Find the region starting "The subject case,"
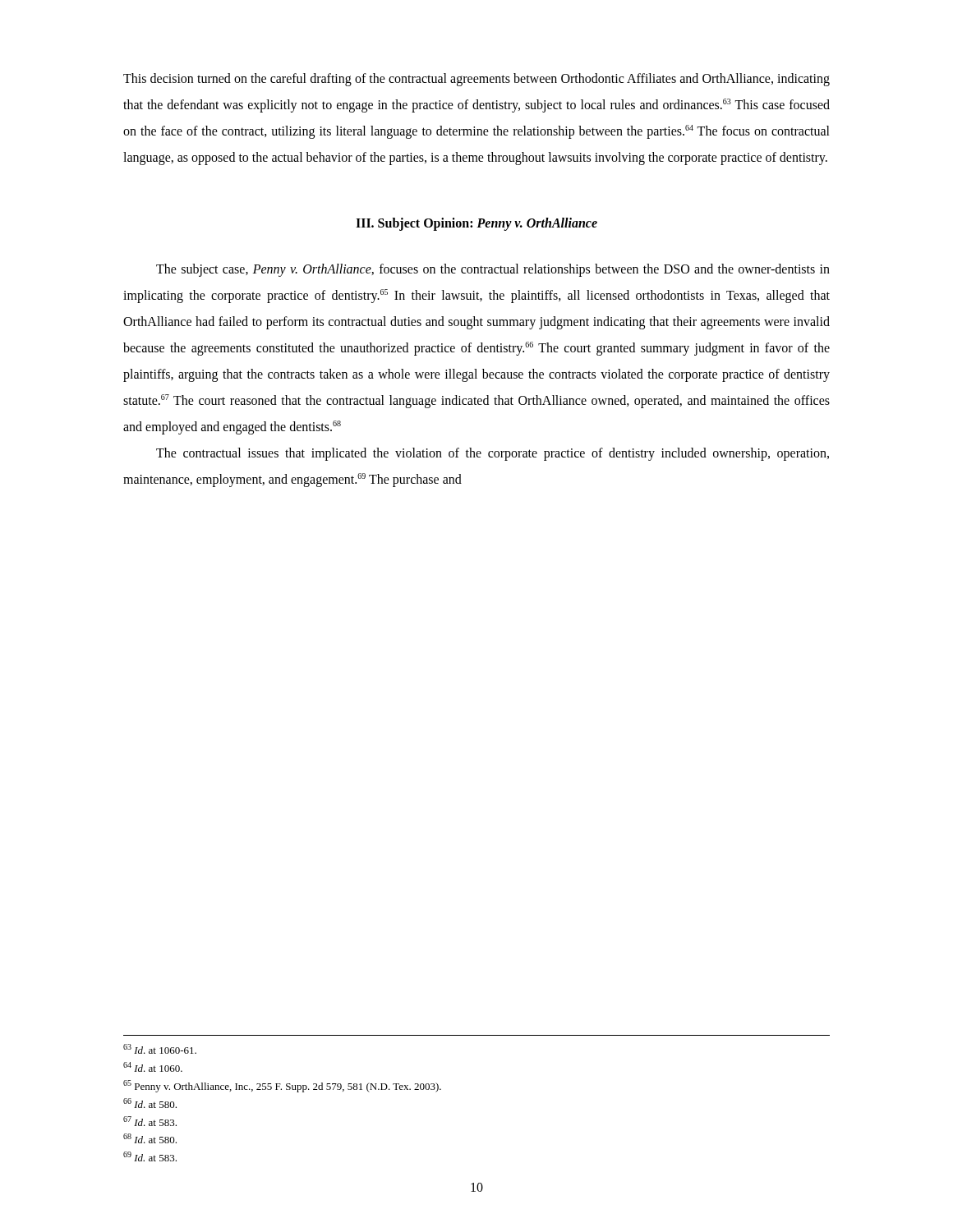The width and height of the screenshot is (953, 1232). 476,348
